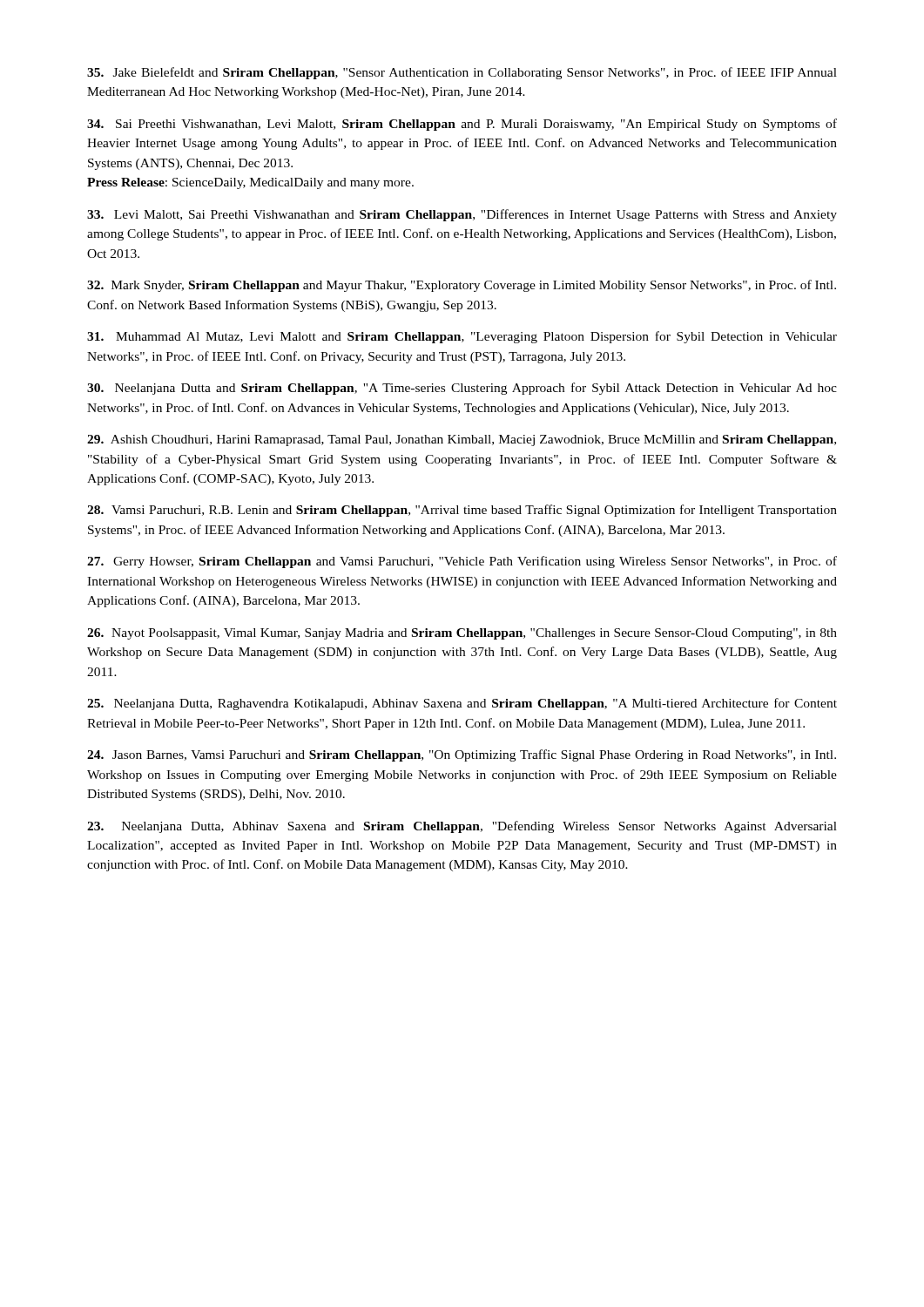Navigate to the text block starting "28. Vamsi Paruchuri, R.B. Lenin and Sriram"
Image resolution: width=924 pixels, height=1307 pixels.
tap(462, 519)
